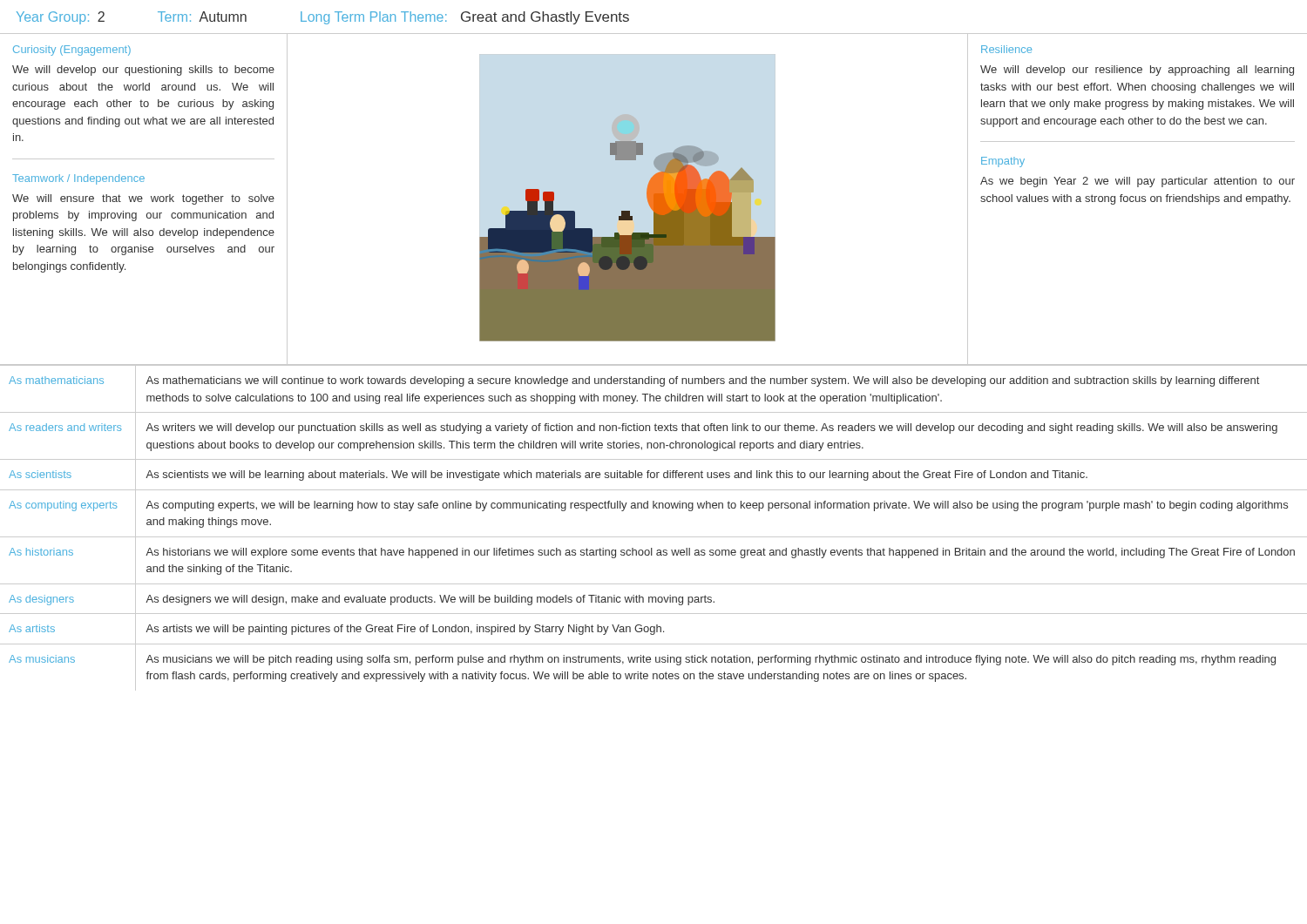Find the region starting "As we begin Year 2 we will pay"
This screenshot has height=924, width=1307.
(1138, 189)
